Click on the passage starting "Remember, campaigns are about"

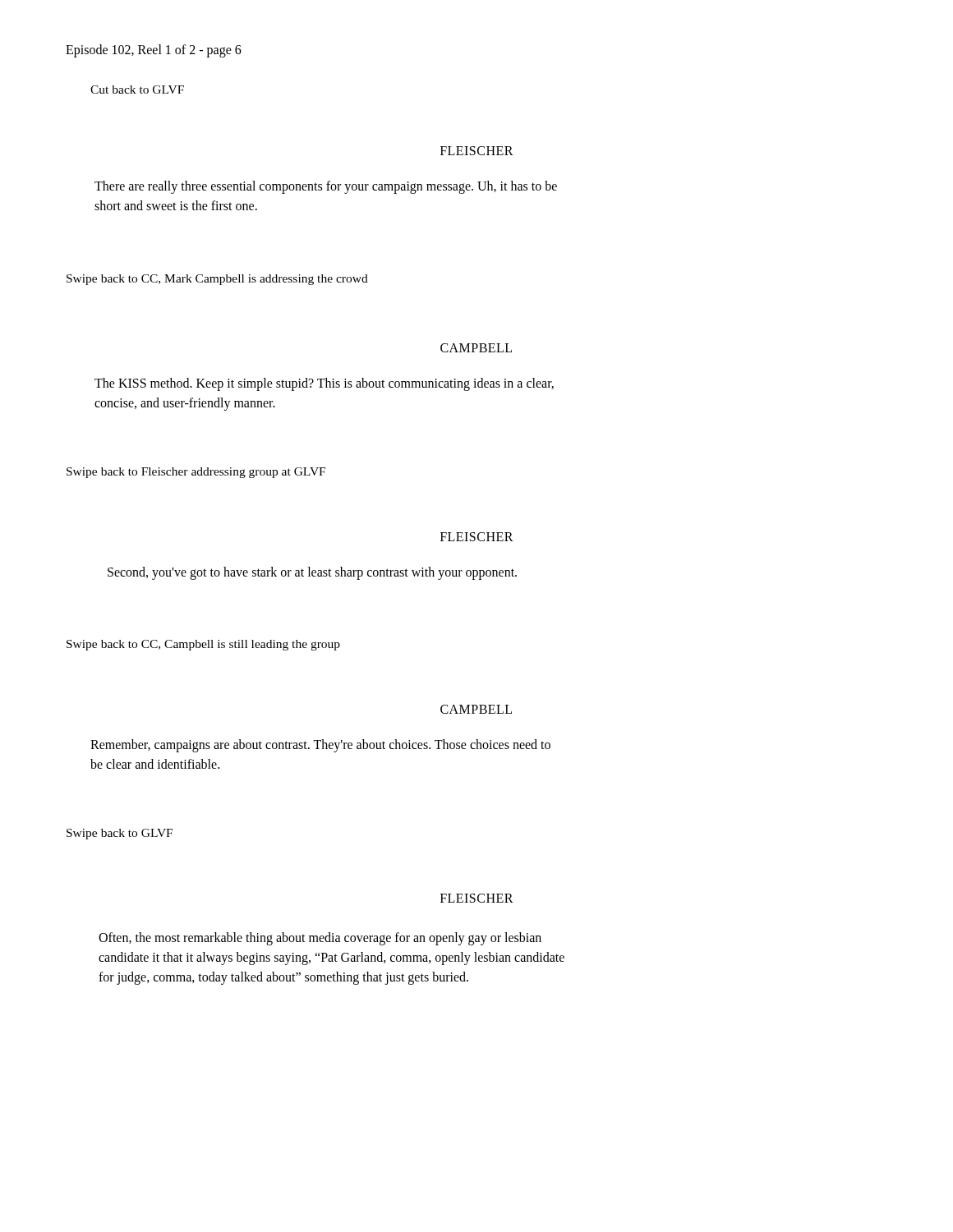(321, 754)
